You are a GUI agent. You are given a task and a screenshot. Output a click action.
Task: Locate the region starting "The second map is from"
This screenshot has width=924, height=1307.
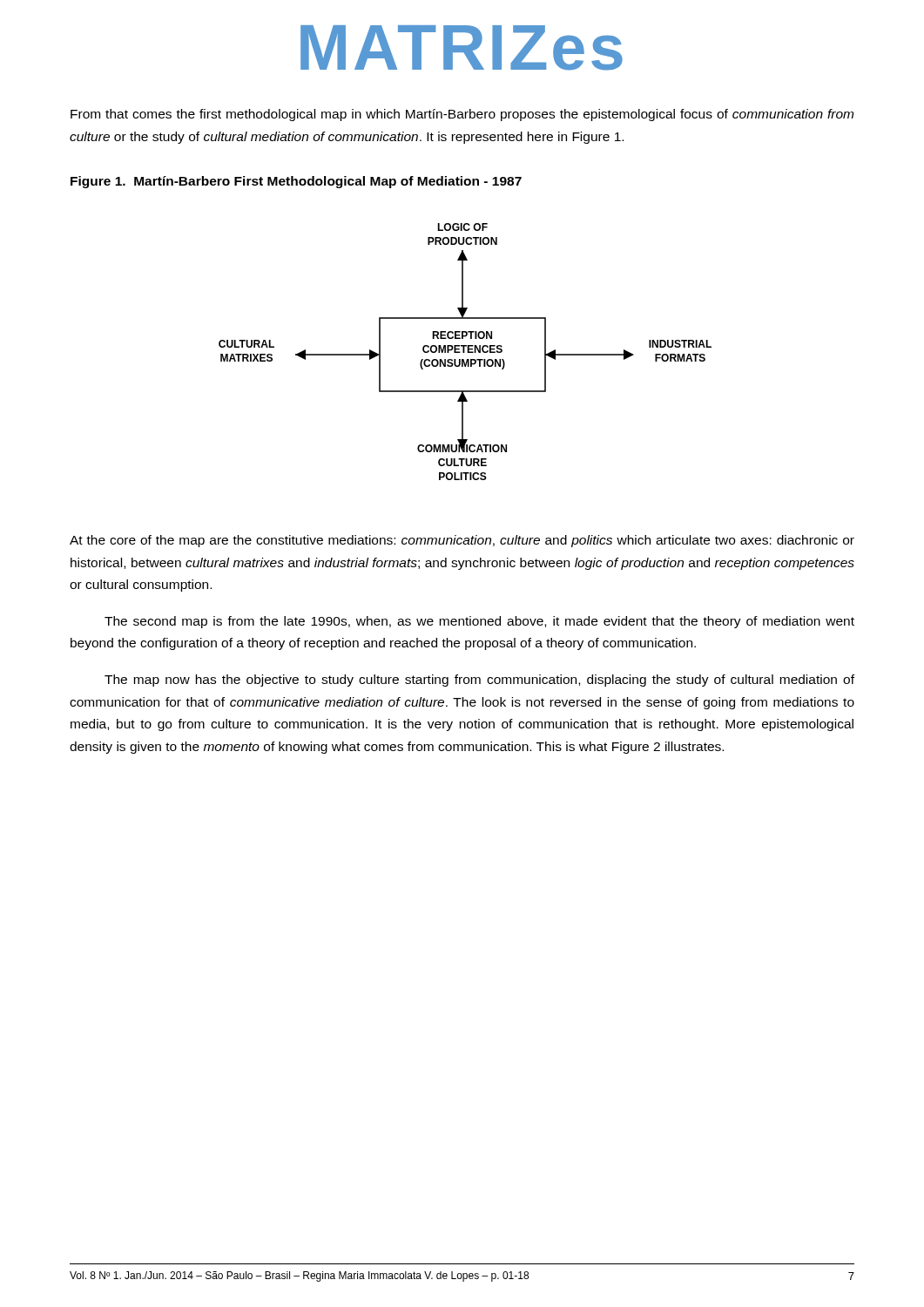462,632
